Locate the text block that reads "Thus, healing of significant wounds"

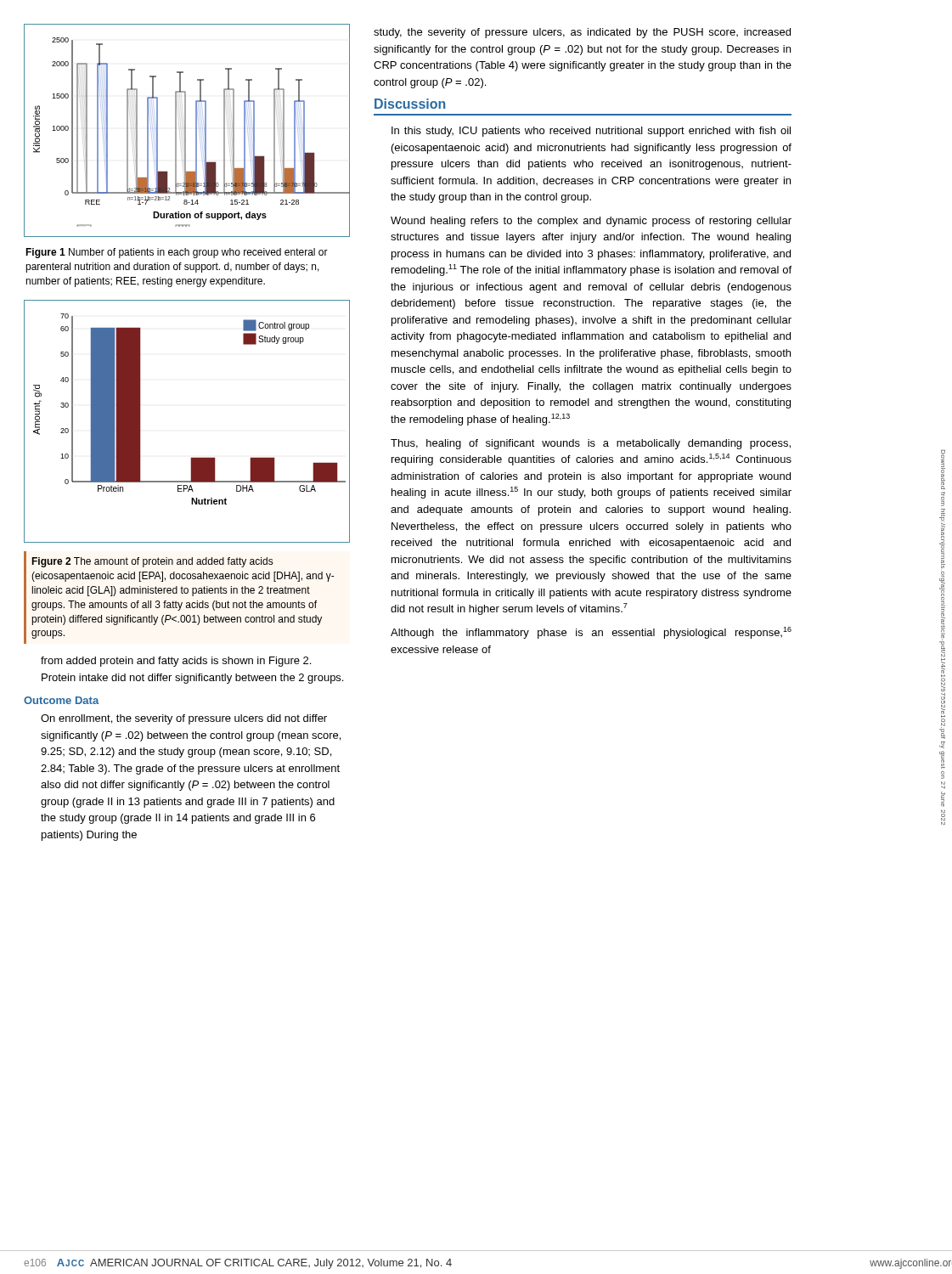click(591, 526)
